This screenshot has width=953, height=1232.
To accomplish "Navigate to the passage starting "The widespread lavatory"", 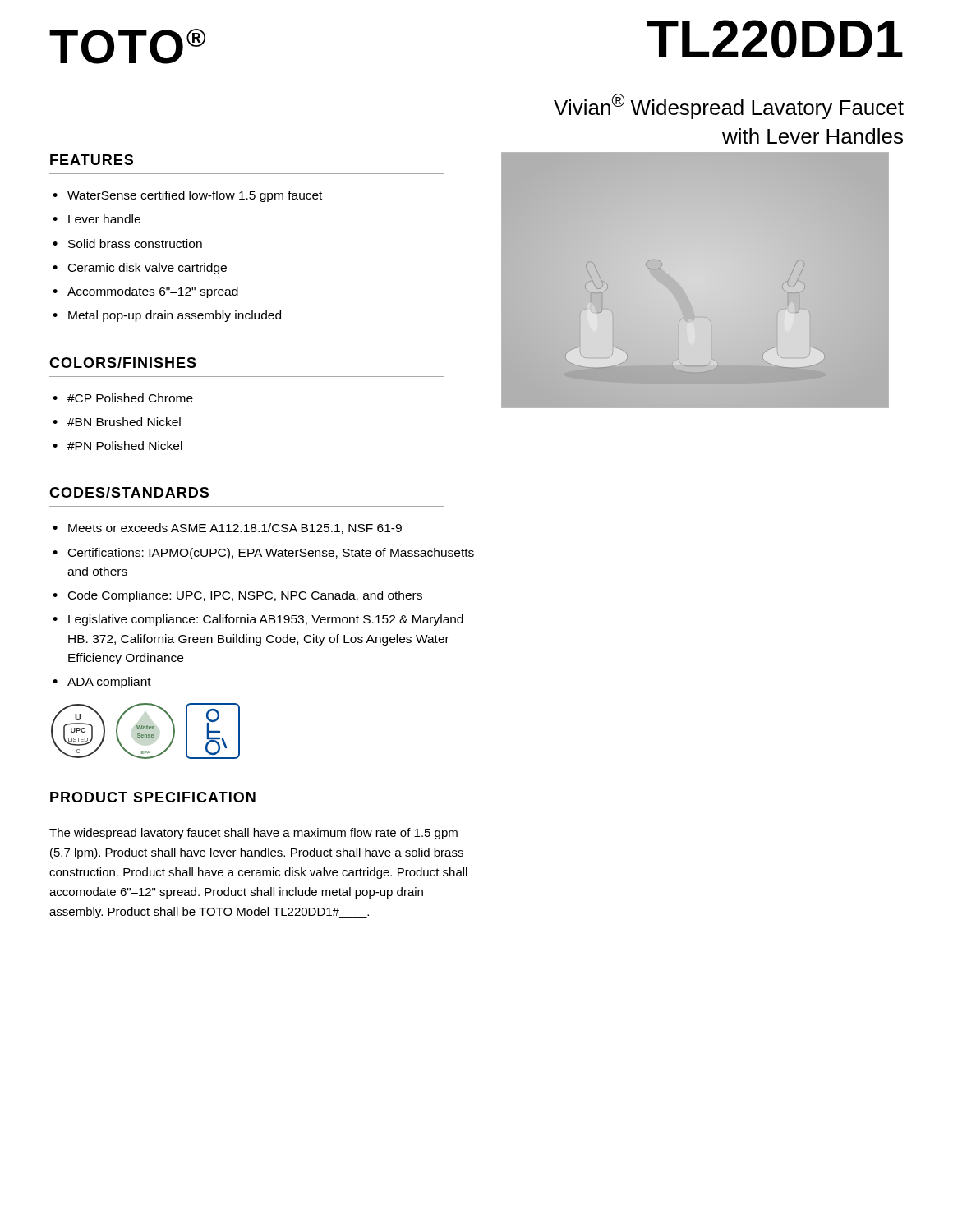I will click(259, 872).
